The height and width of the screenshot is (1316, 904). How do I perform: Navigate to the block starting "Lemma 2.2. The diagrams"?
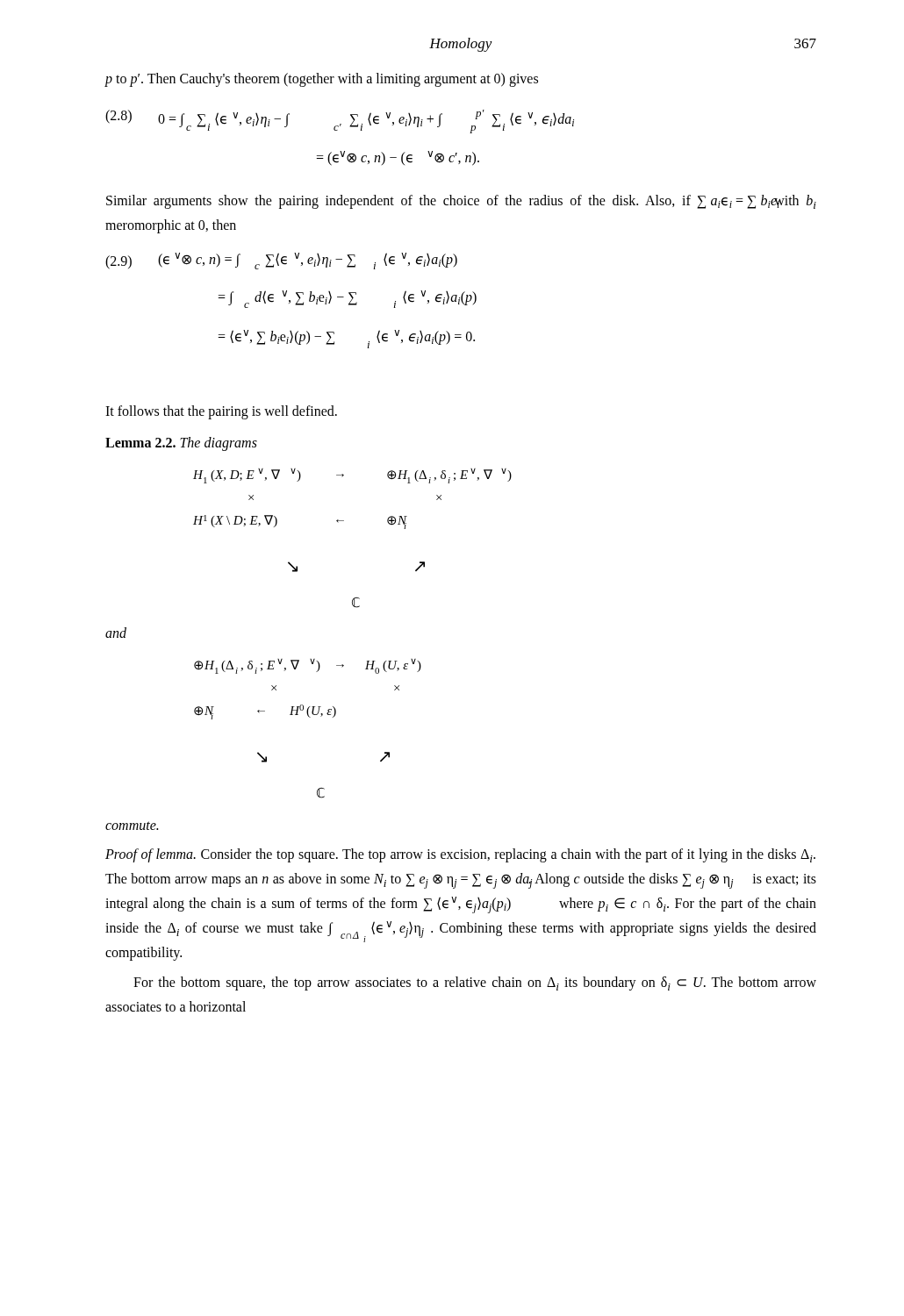click(181, 443)
